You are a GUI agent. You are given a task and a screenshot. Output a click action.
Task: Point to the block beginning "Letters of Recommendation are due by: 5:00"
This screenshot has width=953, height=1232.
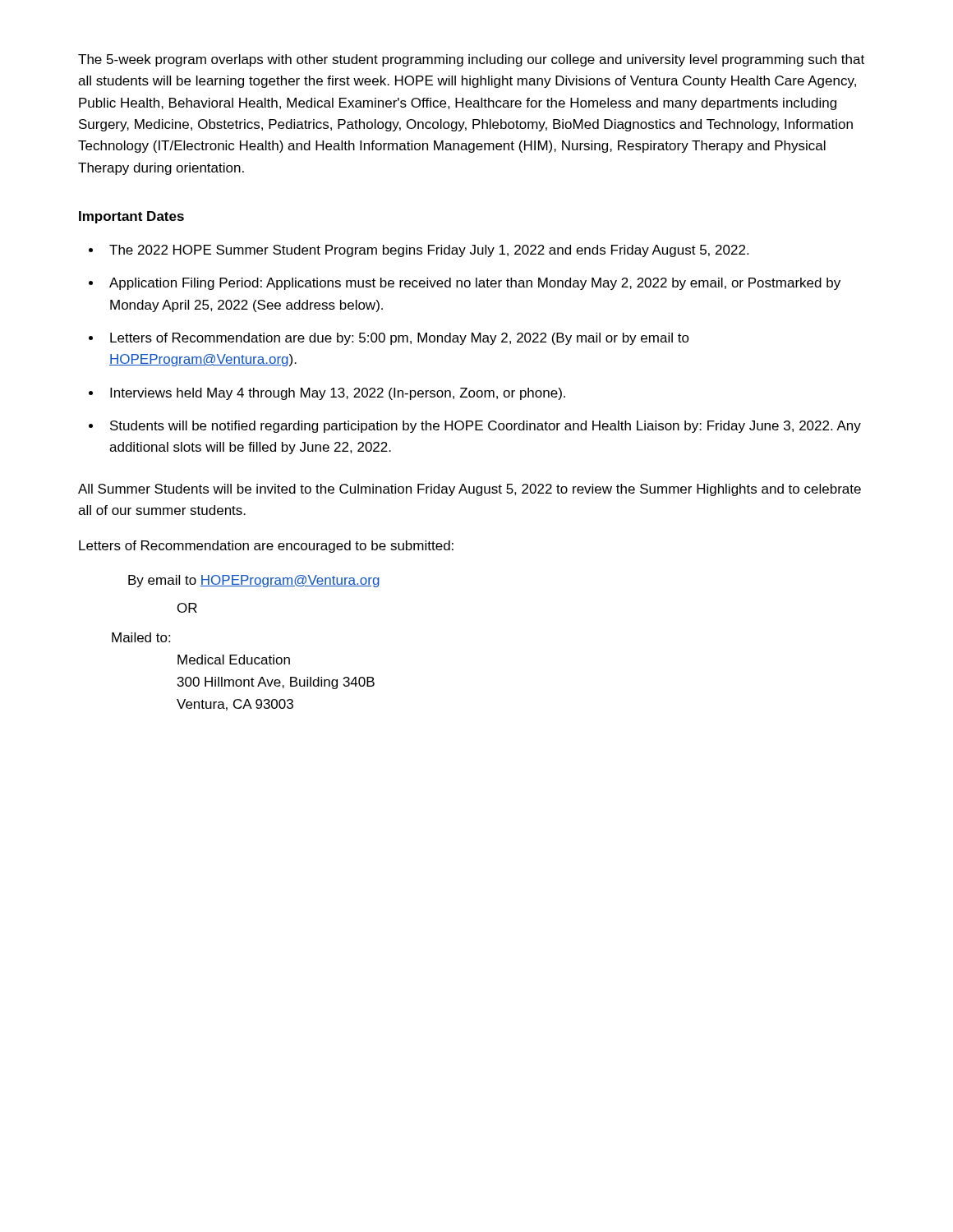coord(399,349)
